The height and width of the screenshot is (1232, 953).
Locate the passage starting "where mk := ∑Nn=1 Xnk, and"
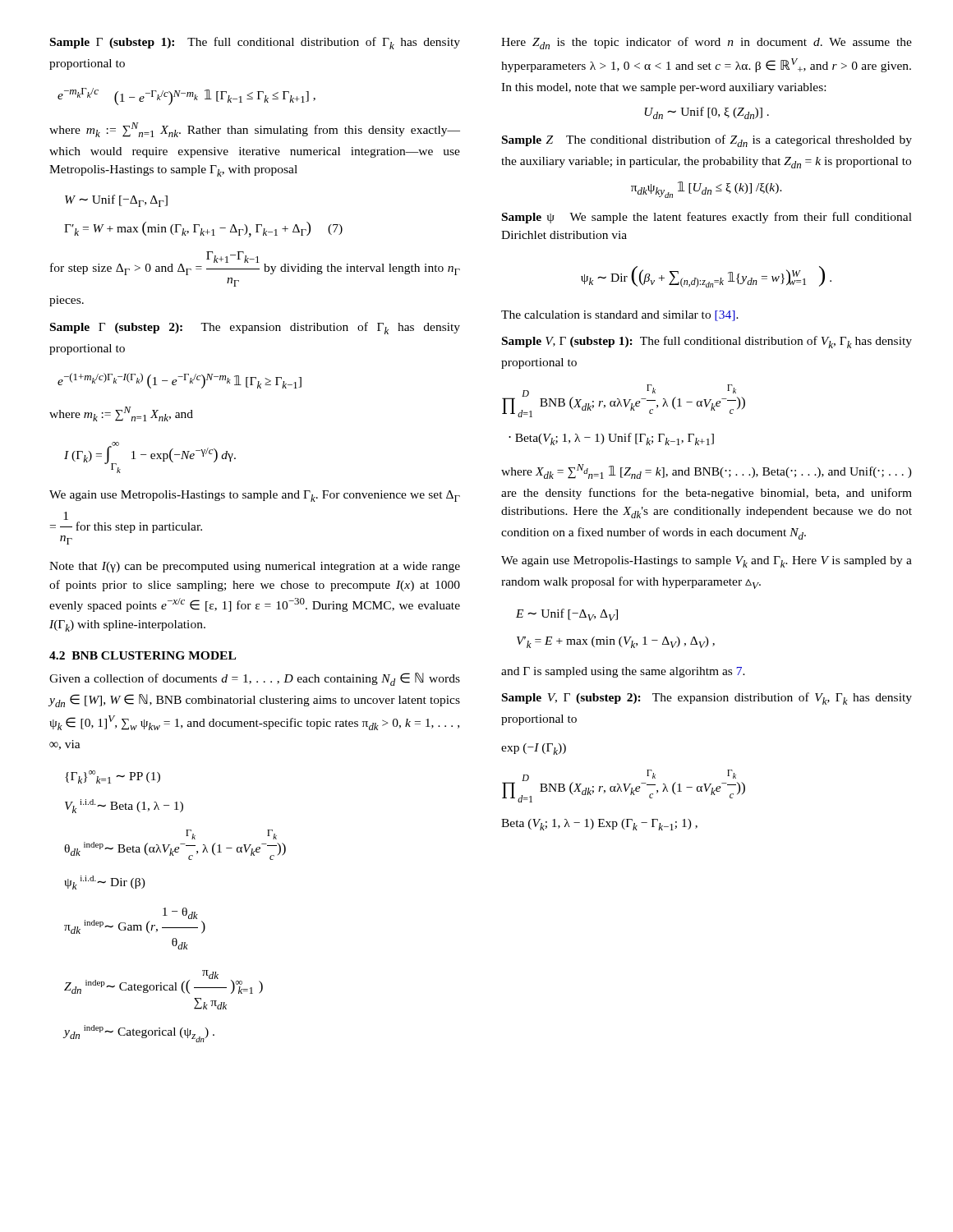pos(121,414)
